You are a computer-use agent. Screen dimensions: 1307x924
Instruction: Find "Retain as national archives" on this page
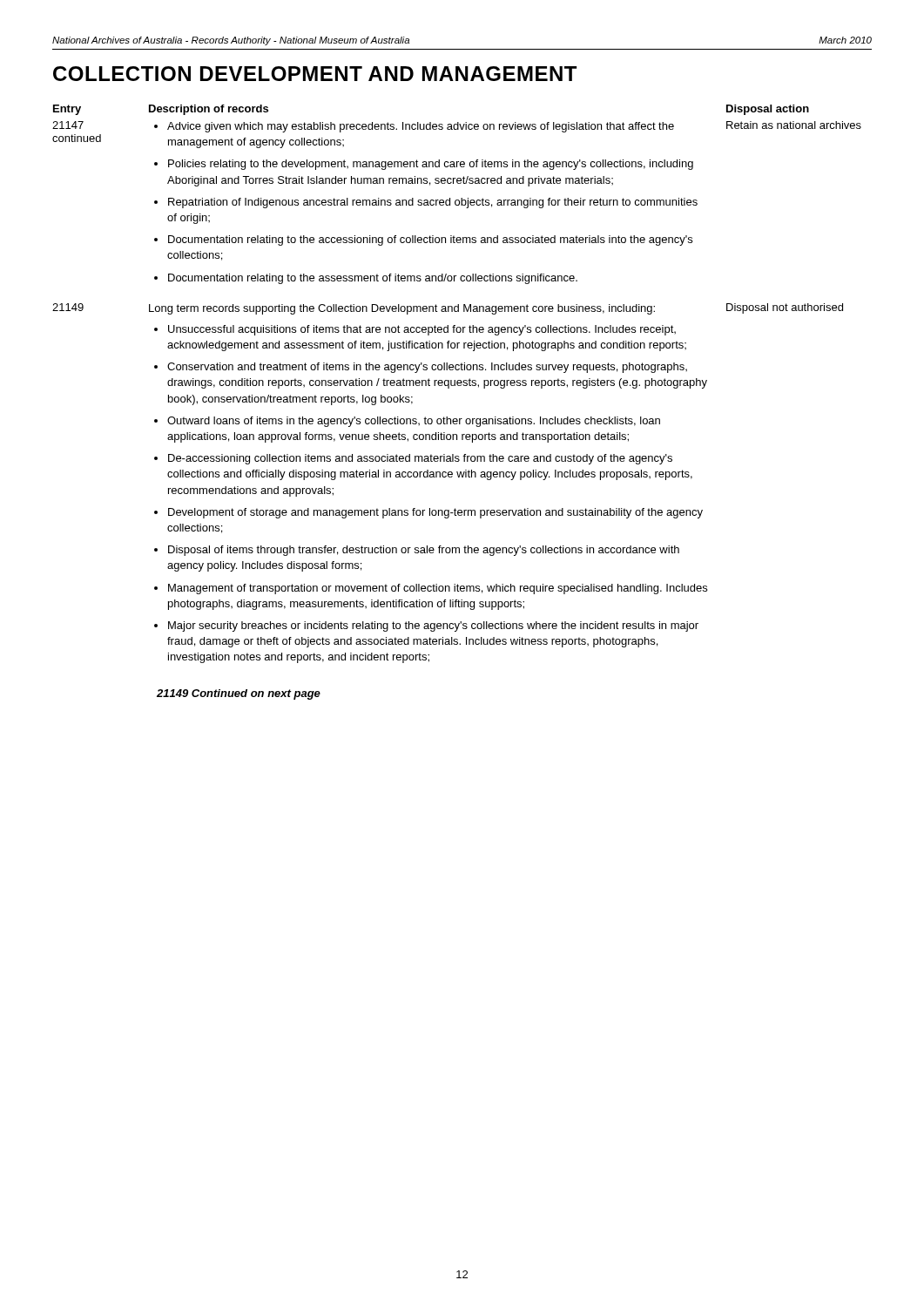pos(793,125)
